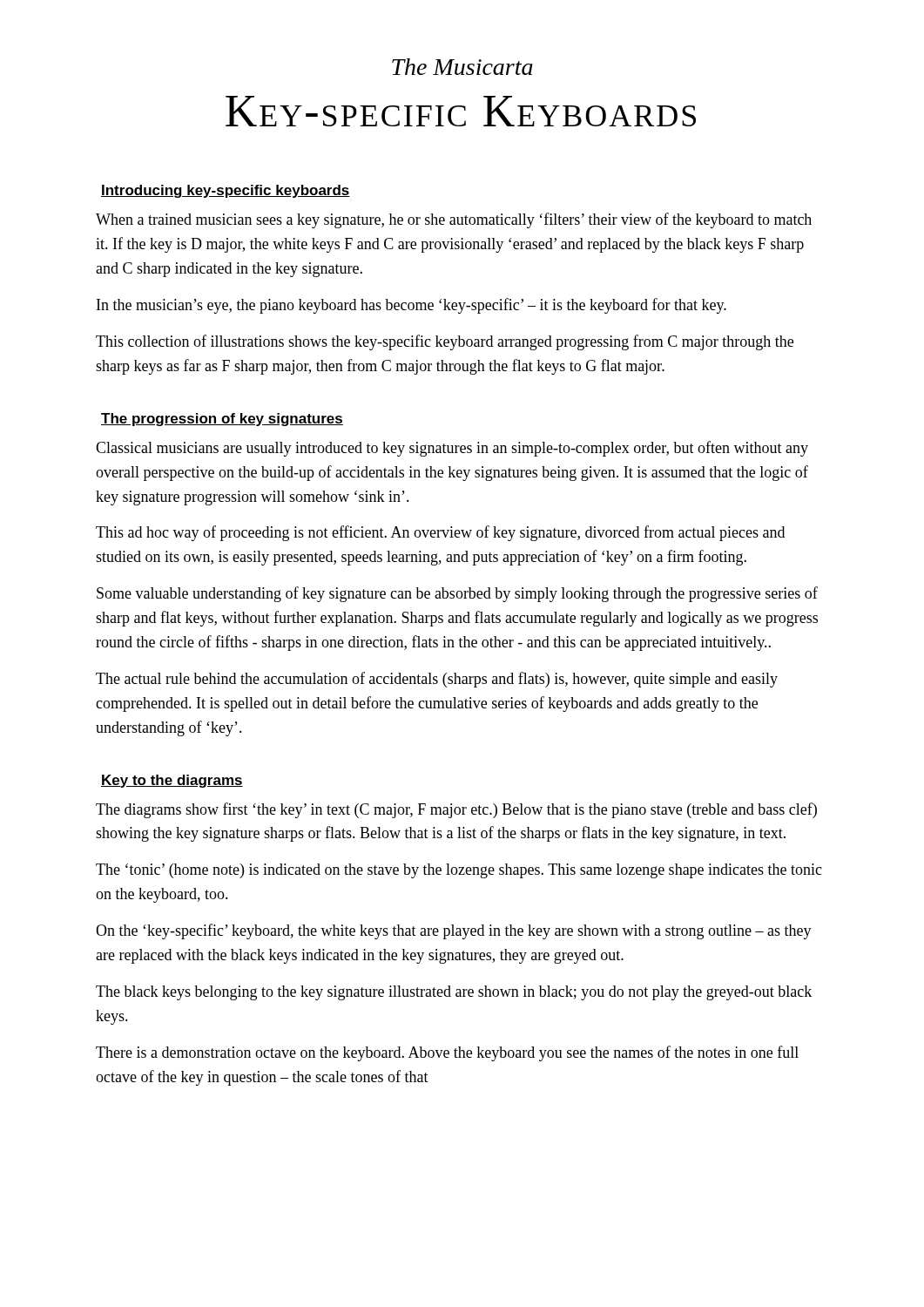Click on the text block that says "In the musician’s"
924x1307 pixels.
click(x=411, y=305)
